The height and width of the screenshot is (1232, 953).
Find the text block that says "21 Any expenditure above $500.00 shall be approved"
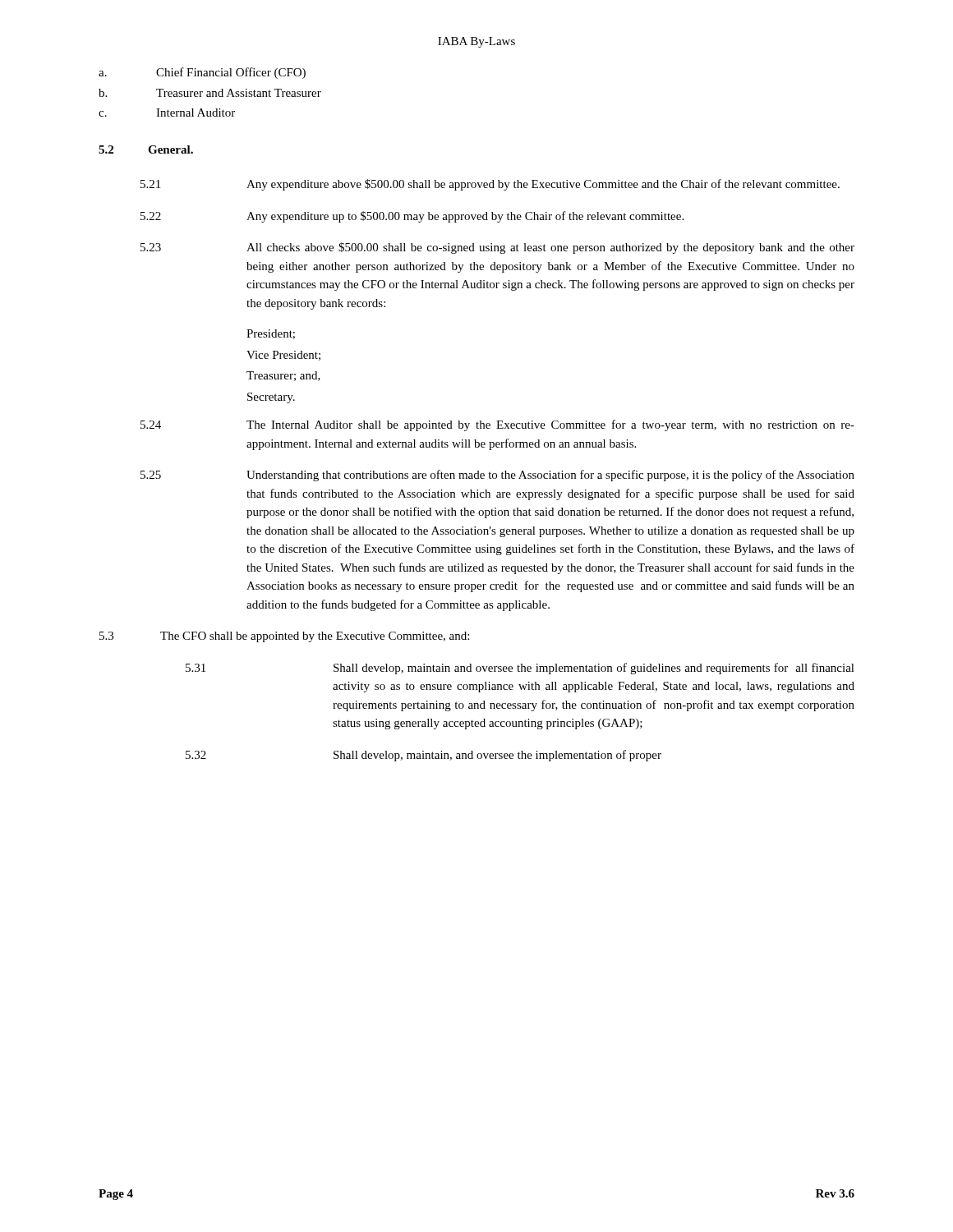pos(476,184)
